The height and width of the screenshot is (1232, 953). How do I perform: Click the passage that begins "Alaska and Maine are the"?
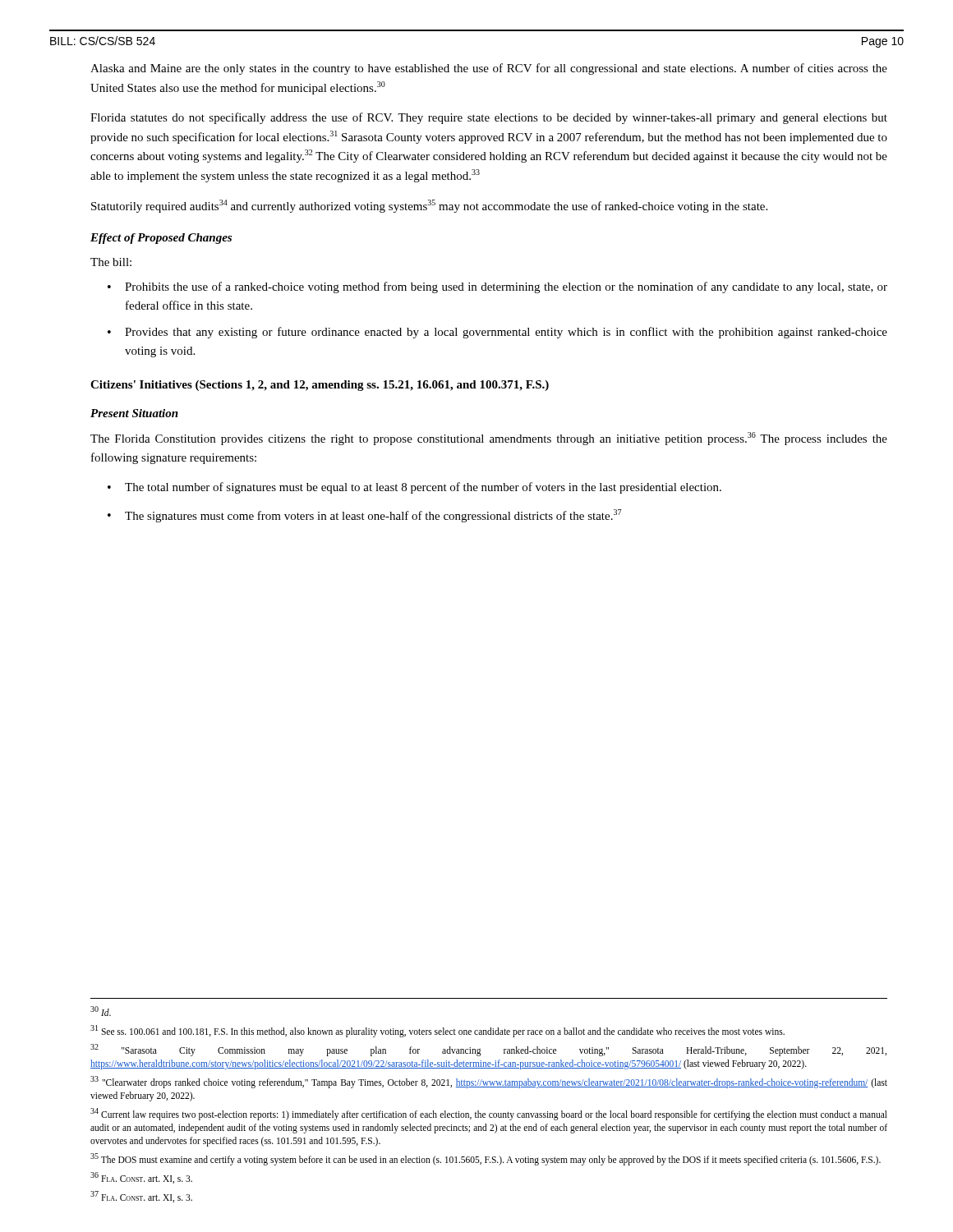pos(489,78)
